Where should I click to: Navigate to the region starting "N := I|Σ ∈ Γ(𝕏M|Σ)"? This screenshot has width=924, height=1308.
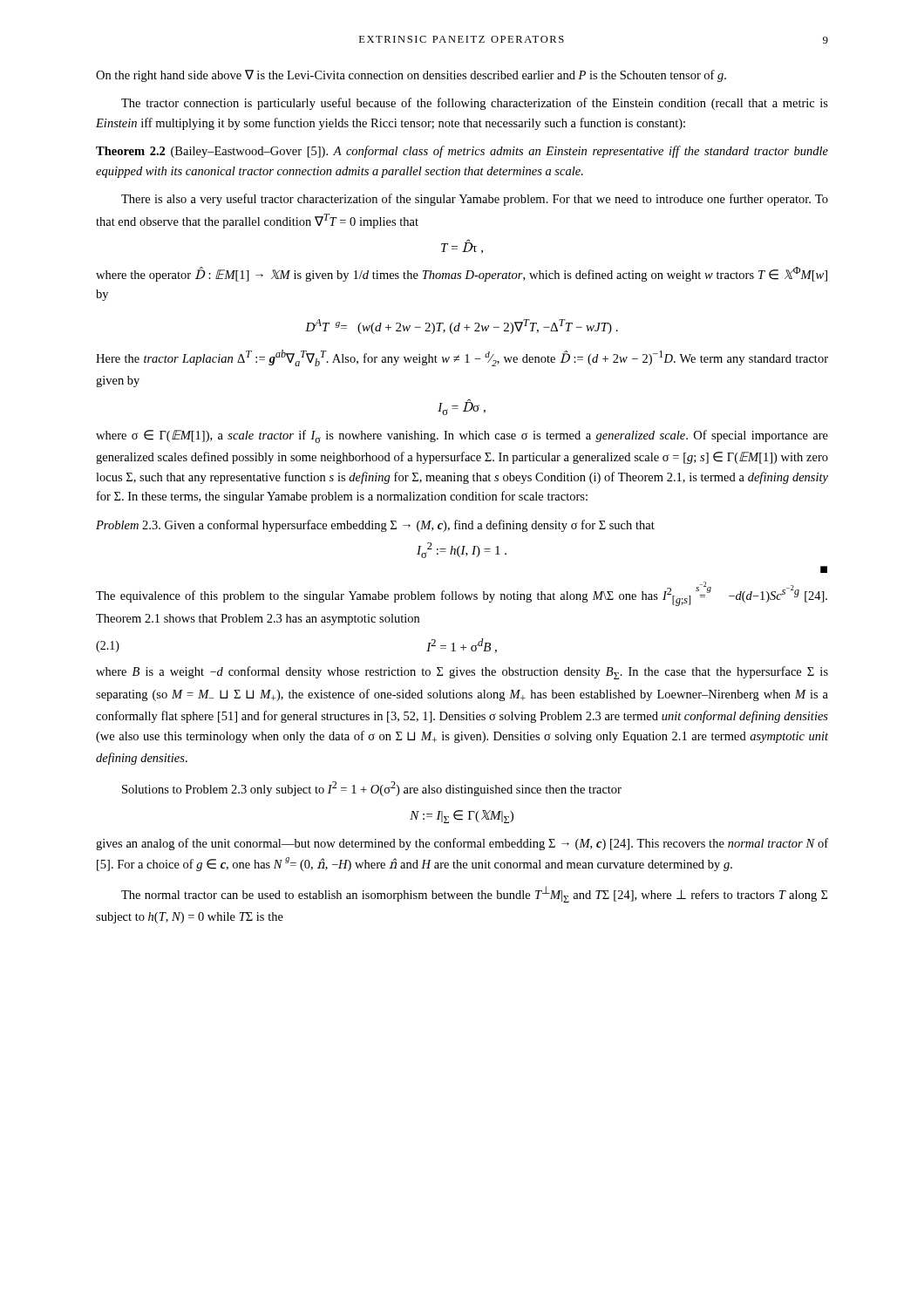pos(462,817)
